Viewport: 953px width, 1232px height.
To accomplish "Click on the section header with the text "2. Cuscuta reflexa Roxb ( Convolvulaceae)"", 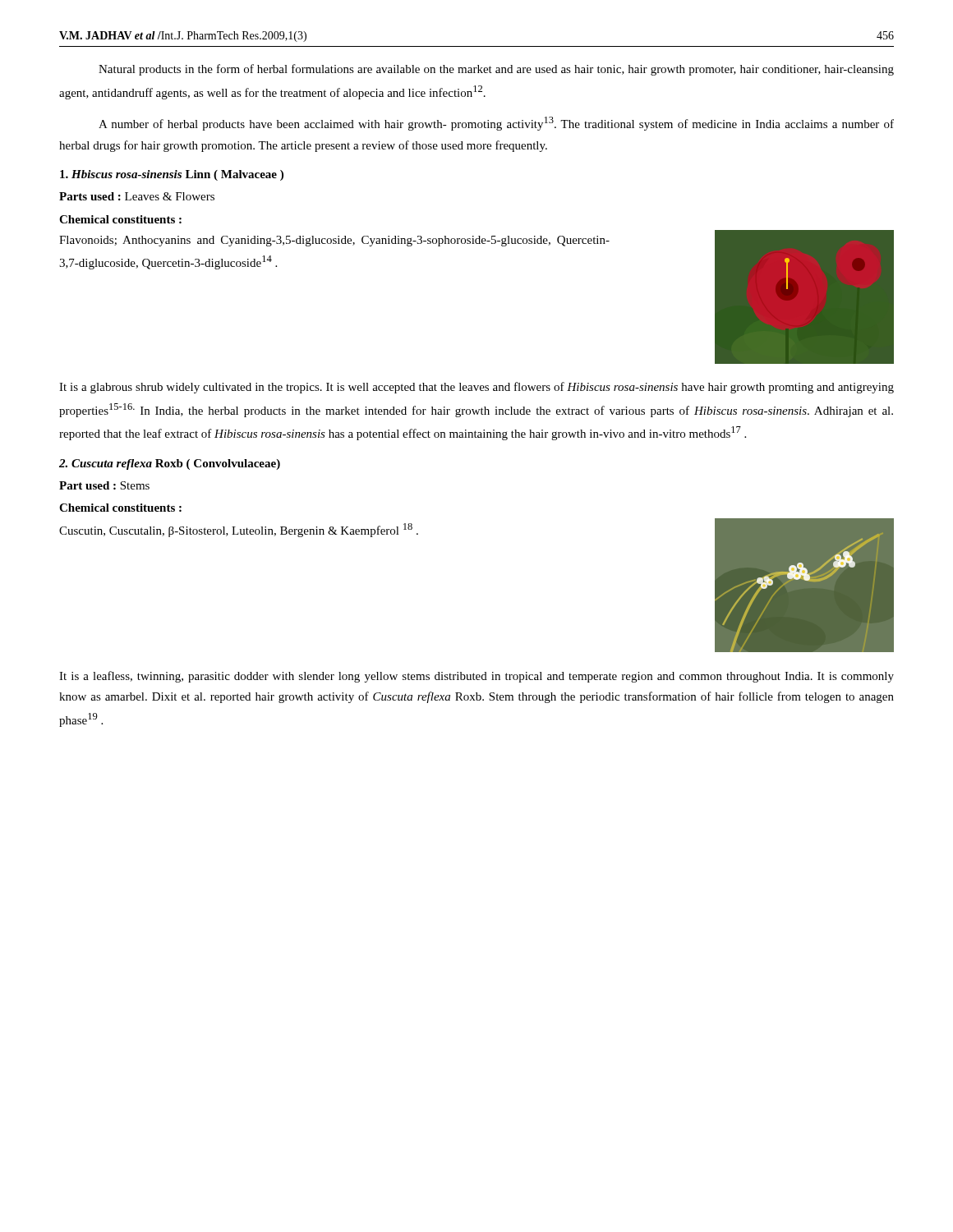I will click(x=170, y=463).
